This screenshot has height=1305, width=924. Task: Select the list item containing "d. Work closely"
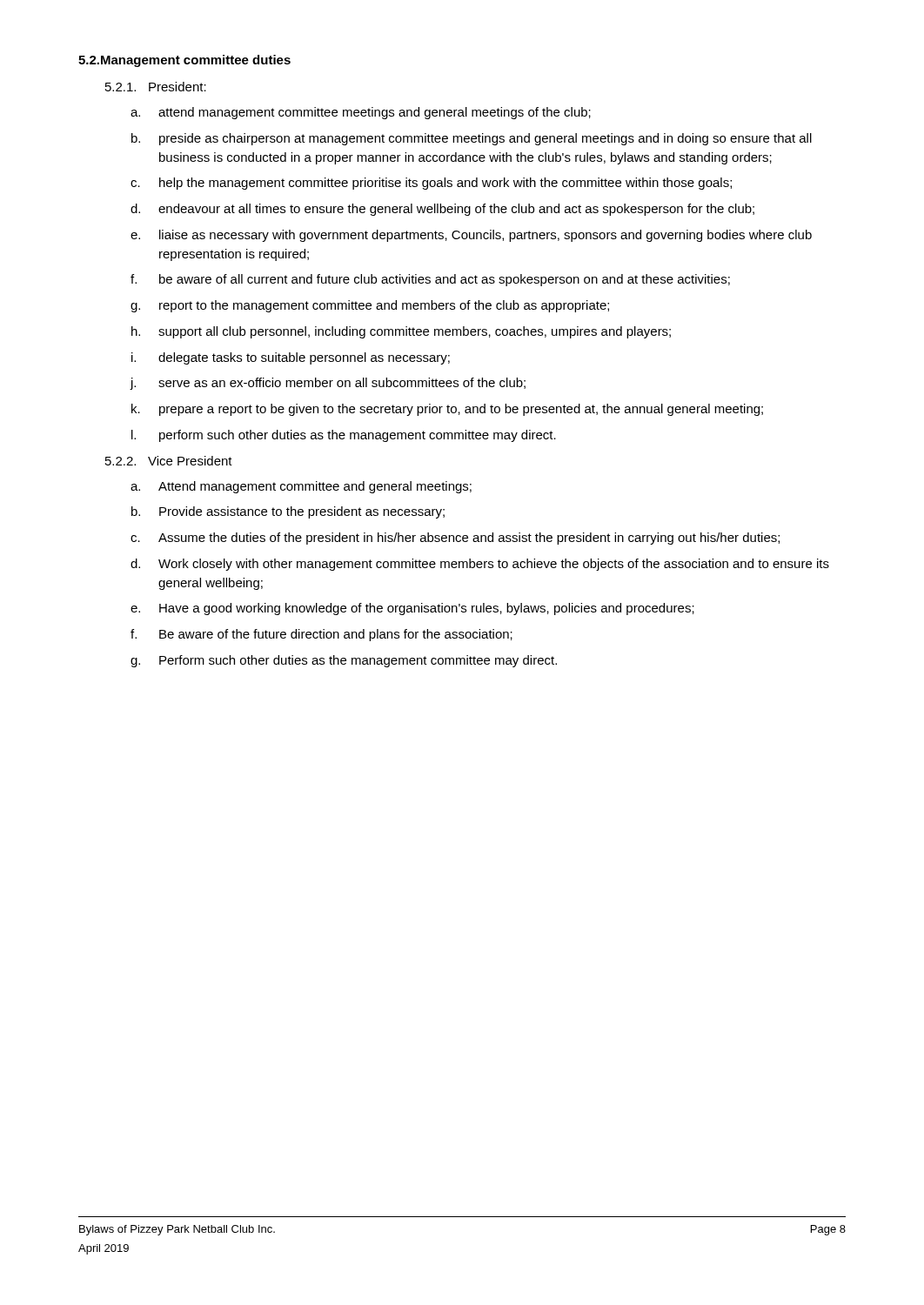(488, 573)
